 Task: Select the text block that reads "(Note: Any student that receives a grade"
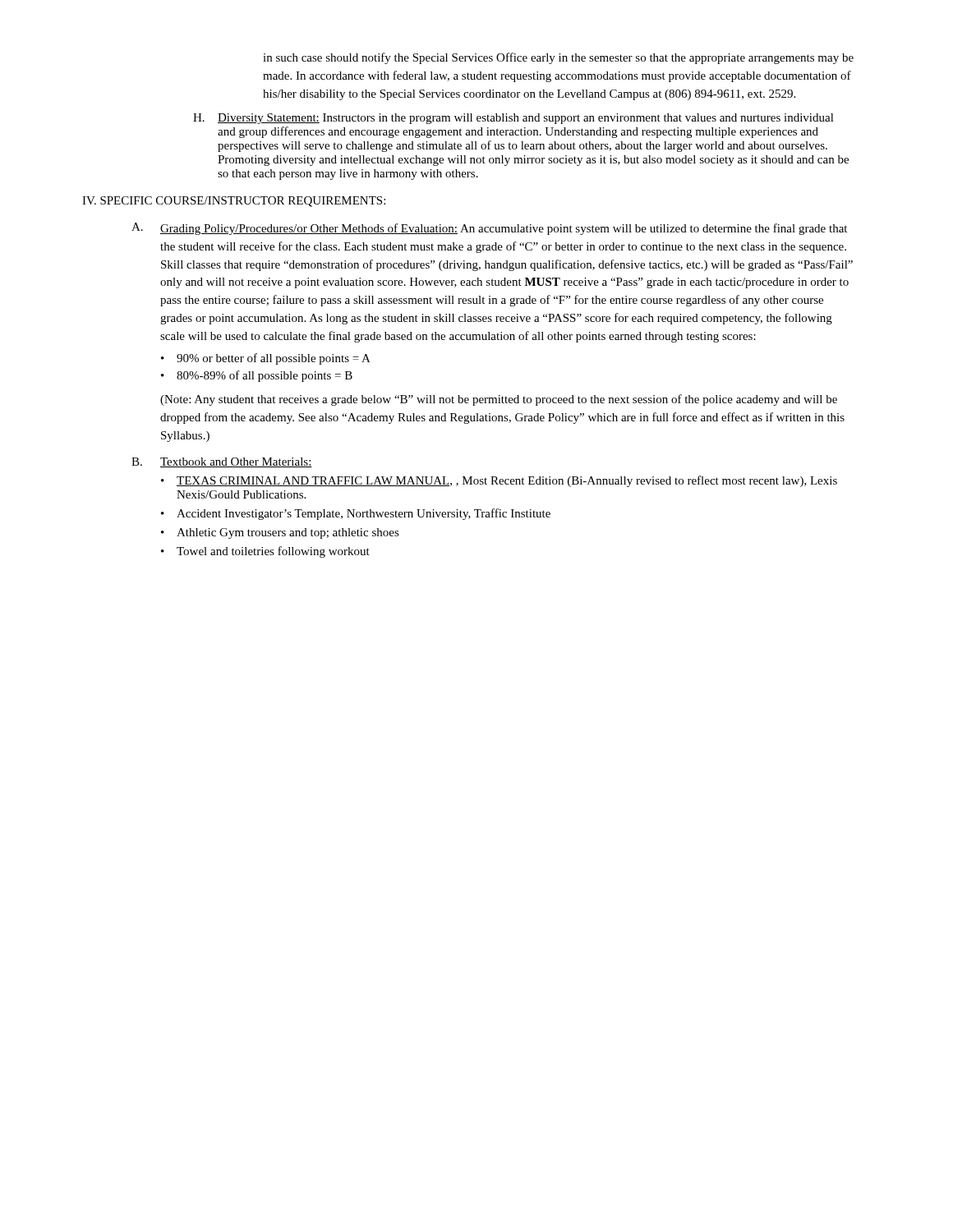tap(507, 418)
